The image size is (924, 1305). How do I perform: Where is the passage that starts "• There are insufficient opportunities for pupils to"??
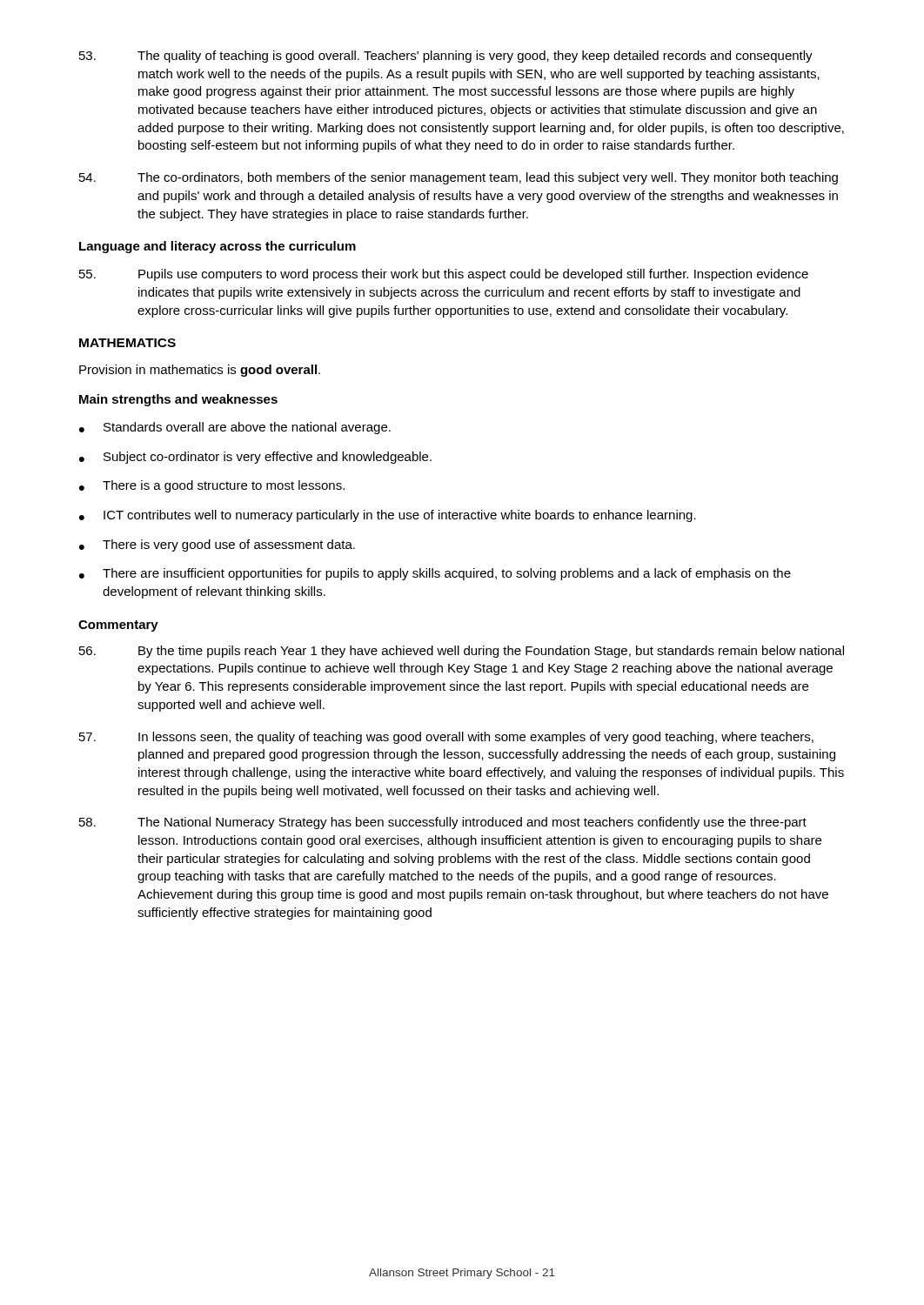pyautogui.click(x=462, y=583)
